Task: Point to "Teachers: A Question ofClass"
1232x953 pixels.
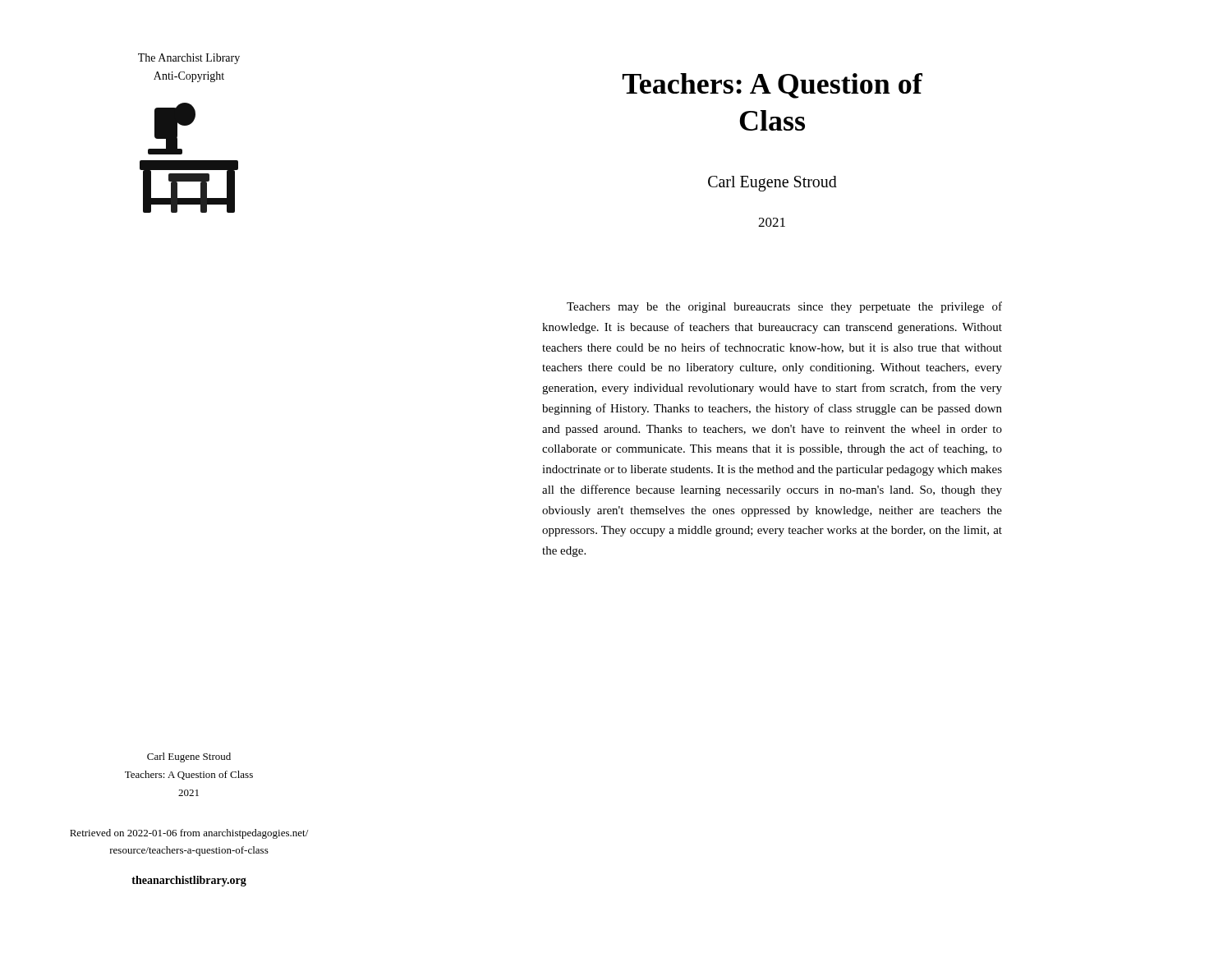Action: [x=772, y=102]
